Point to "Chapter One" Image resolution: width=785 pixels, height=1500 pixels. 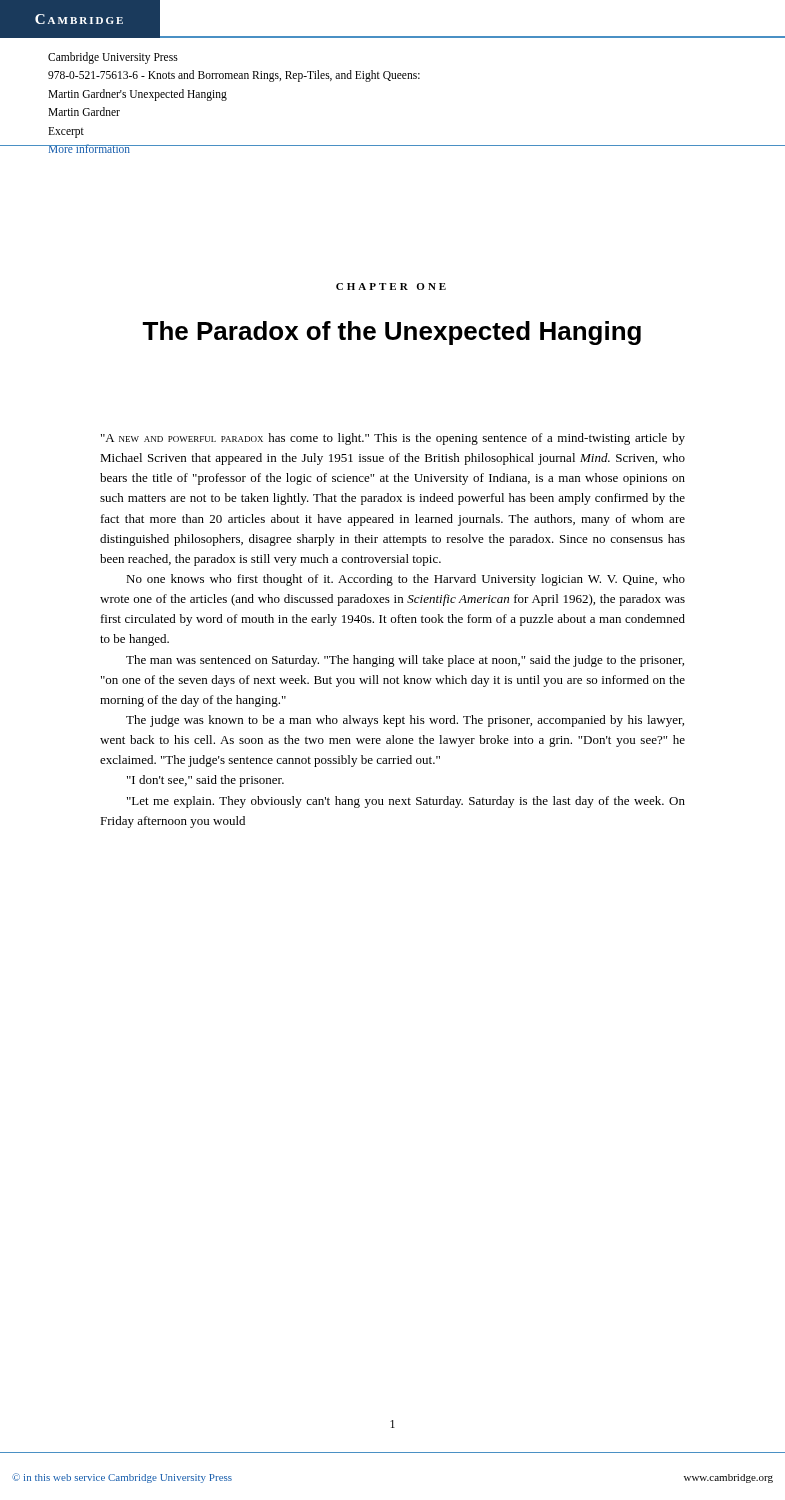(392, 286)
